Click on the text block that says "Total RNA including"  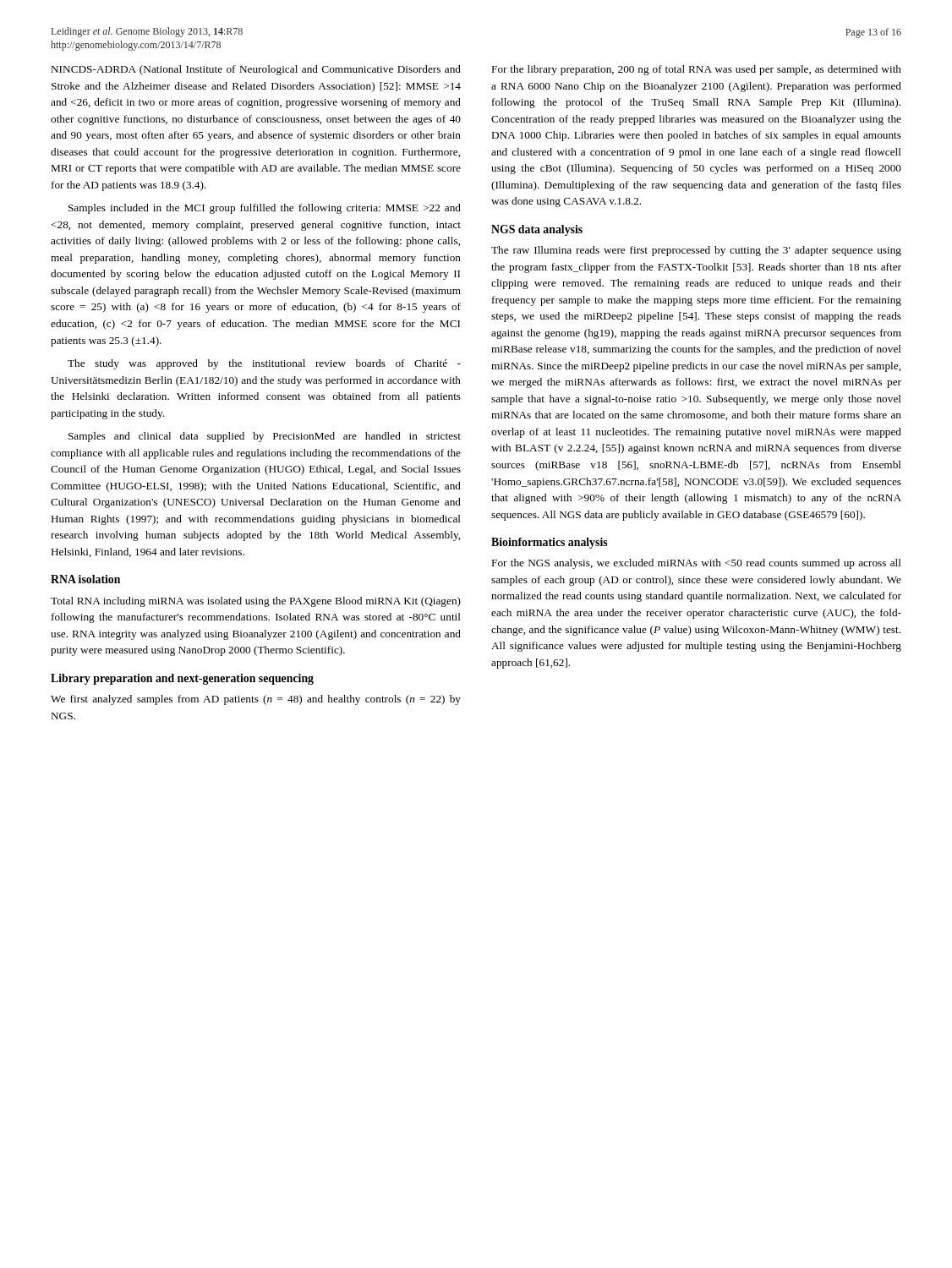click(256, 625)
